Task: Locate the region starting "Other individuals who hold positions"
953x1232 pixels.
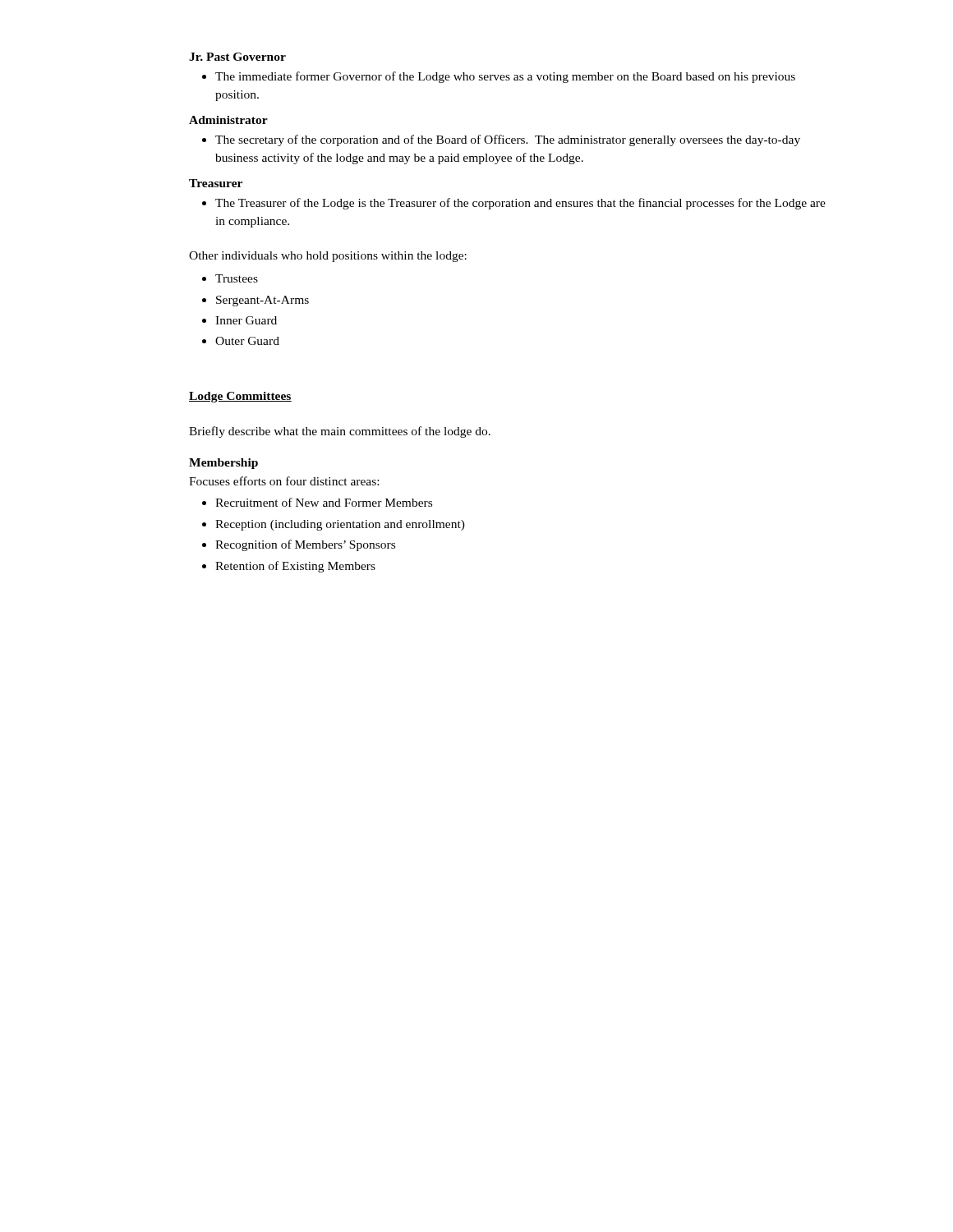Action: coord(328,255)
